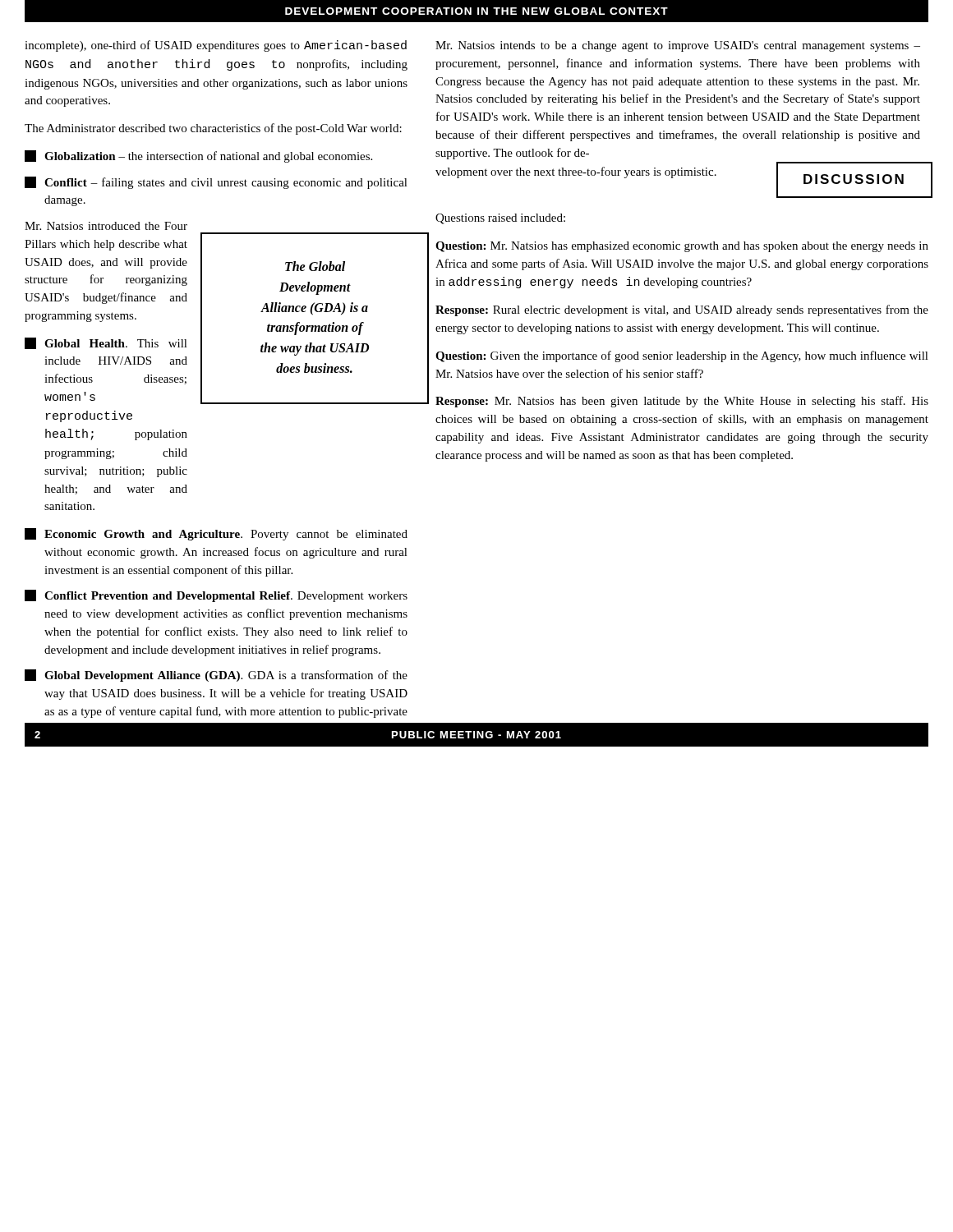The height and width of the screenshot is (1232, 953).
Task: Select the region starting "Globalization – the intersection of national"
Action: click(x=216, y=157)
